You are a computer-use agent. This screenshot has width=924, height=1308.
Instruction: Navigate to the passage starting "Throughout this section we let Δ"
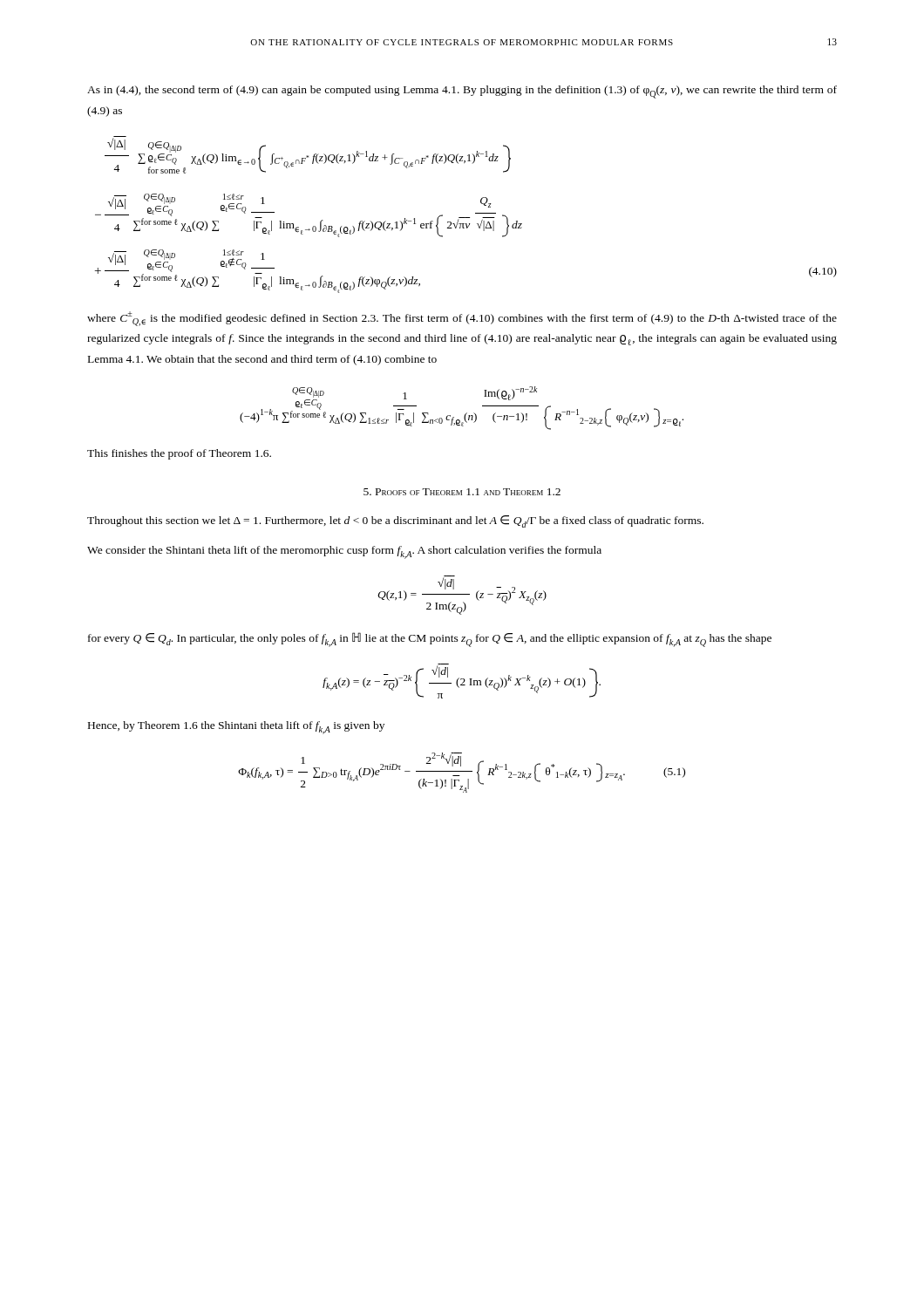coord(396,522)
